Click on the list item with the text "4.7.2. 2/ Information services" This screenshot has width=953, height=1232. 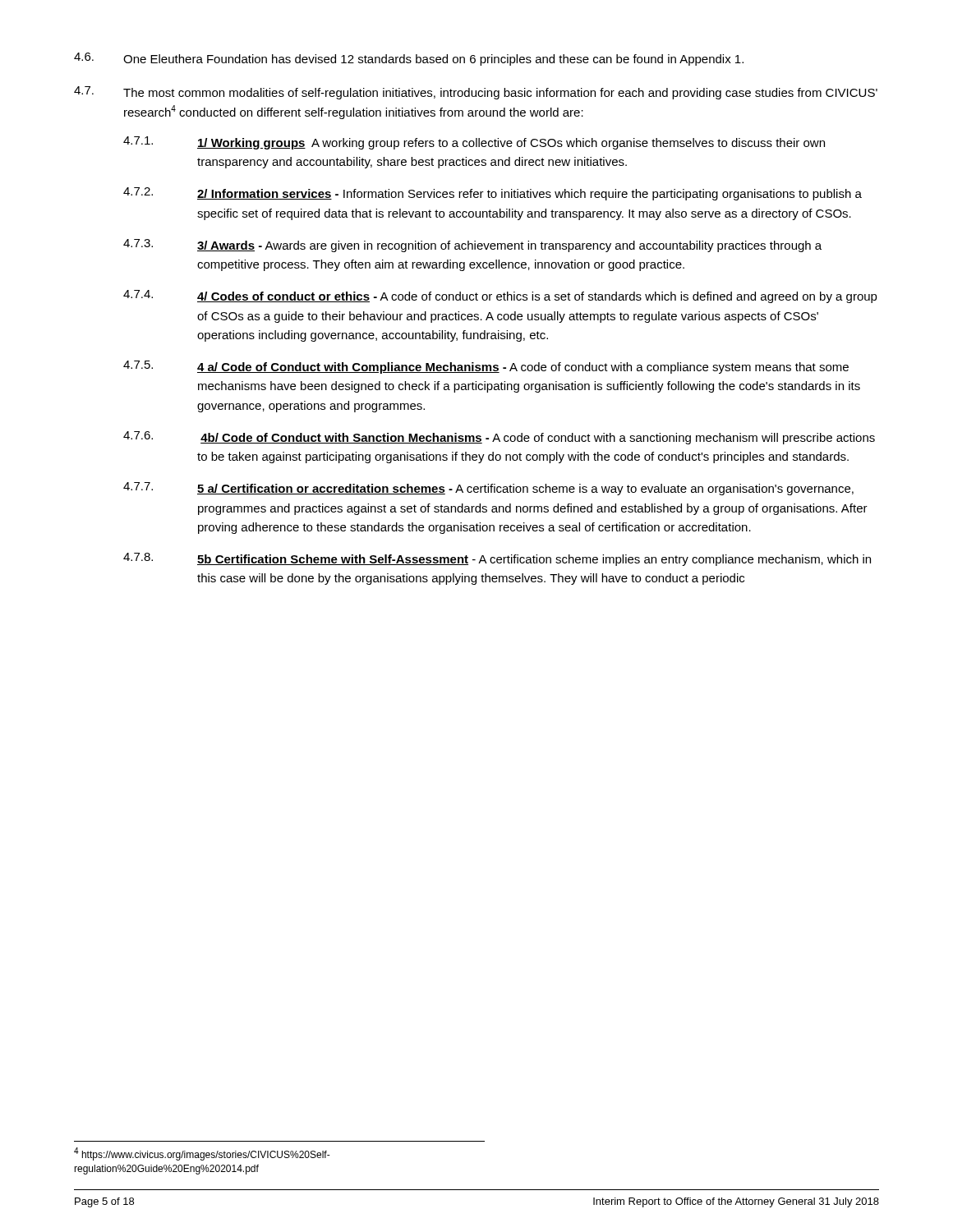pos(501,203)
